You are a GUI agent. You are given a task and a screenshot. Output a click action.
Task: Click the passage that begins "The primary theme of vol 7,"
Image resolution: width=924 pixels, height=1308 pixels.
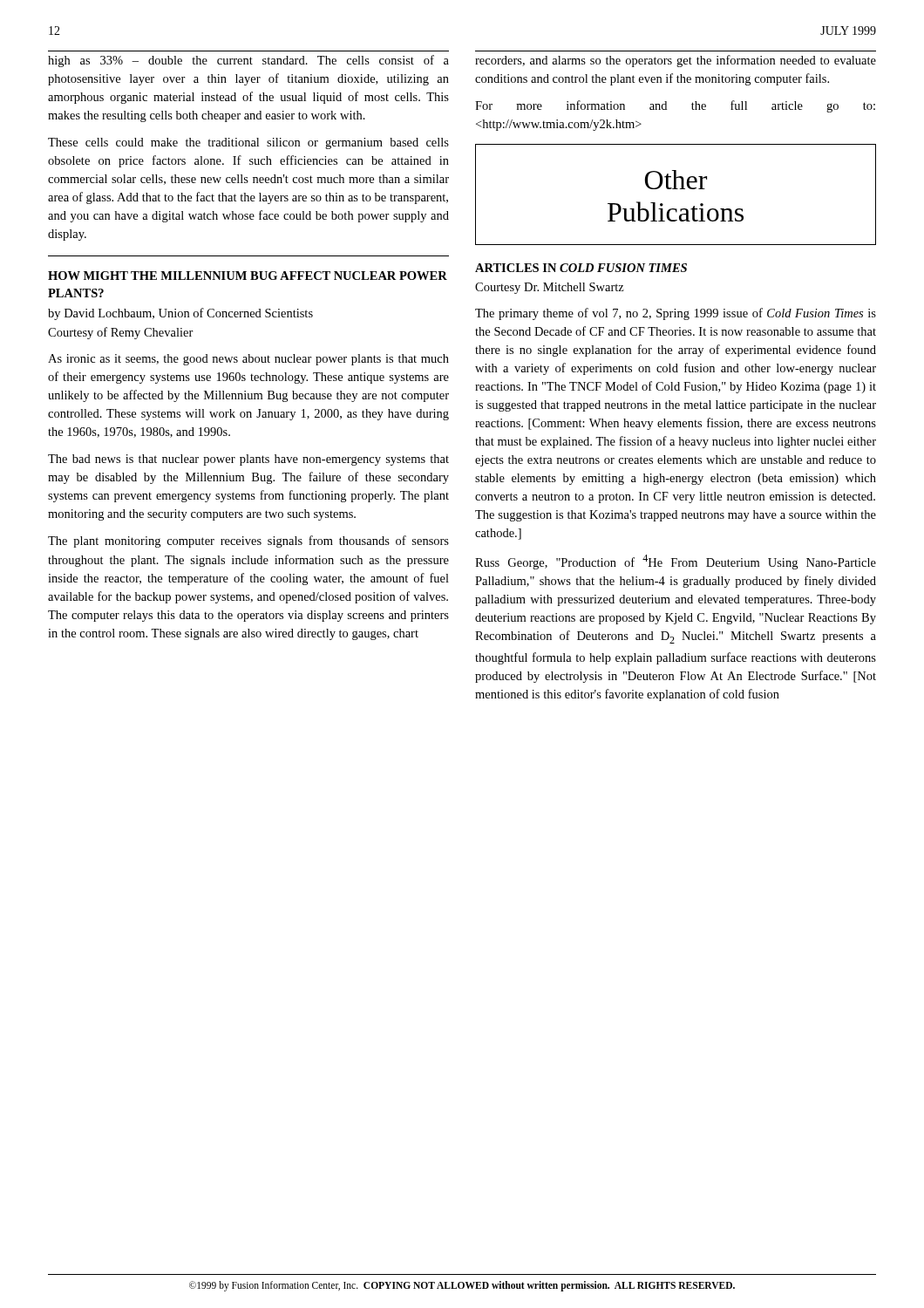pyautogui.click(x=676, y=424)
